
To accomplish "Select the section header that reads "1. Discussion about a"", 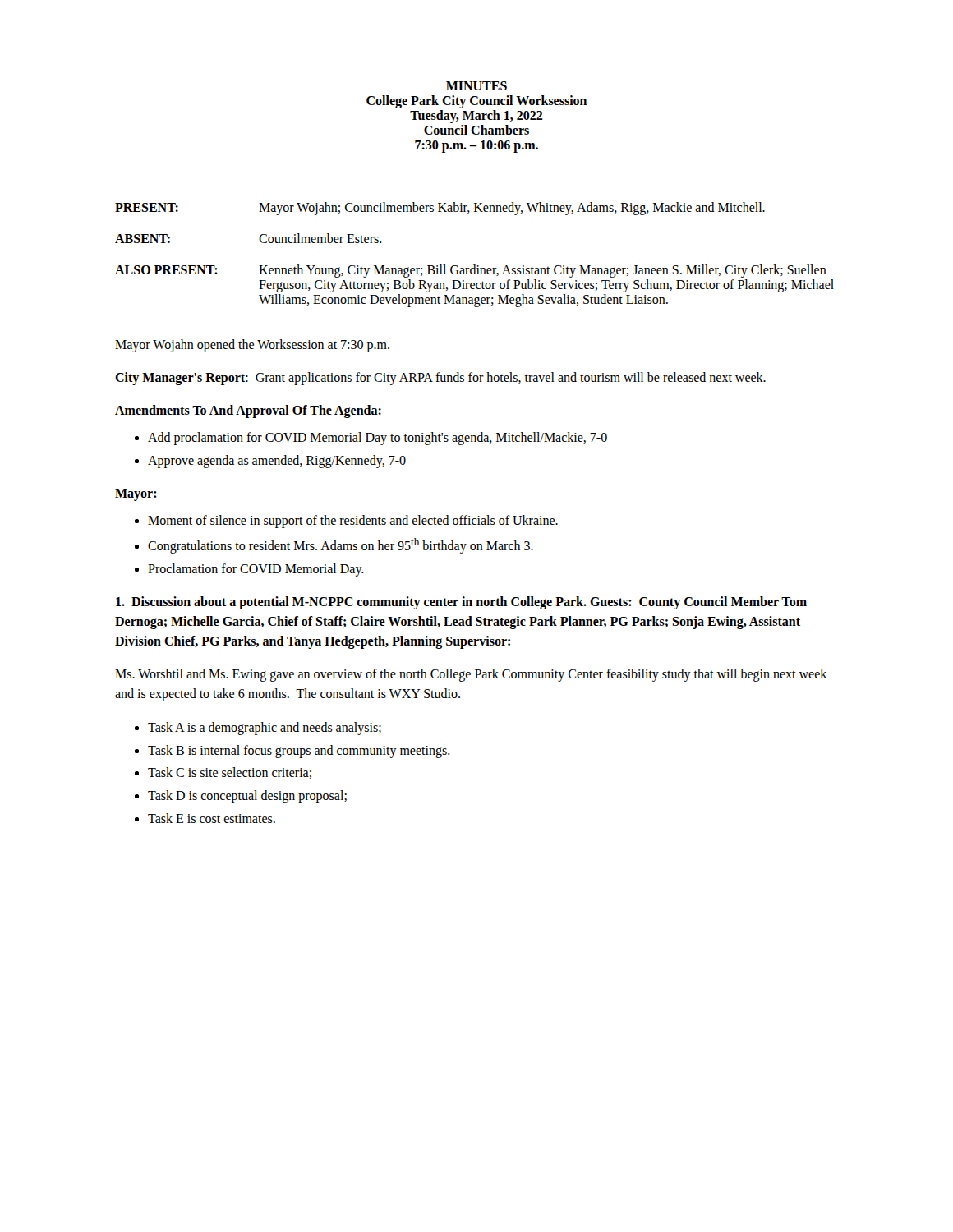I will (476, 622).
